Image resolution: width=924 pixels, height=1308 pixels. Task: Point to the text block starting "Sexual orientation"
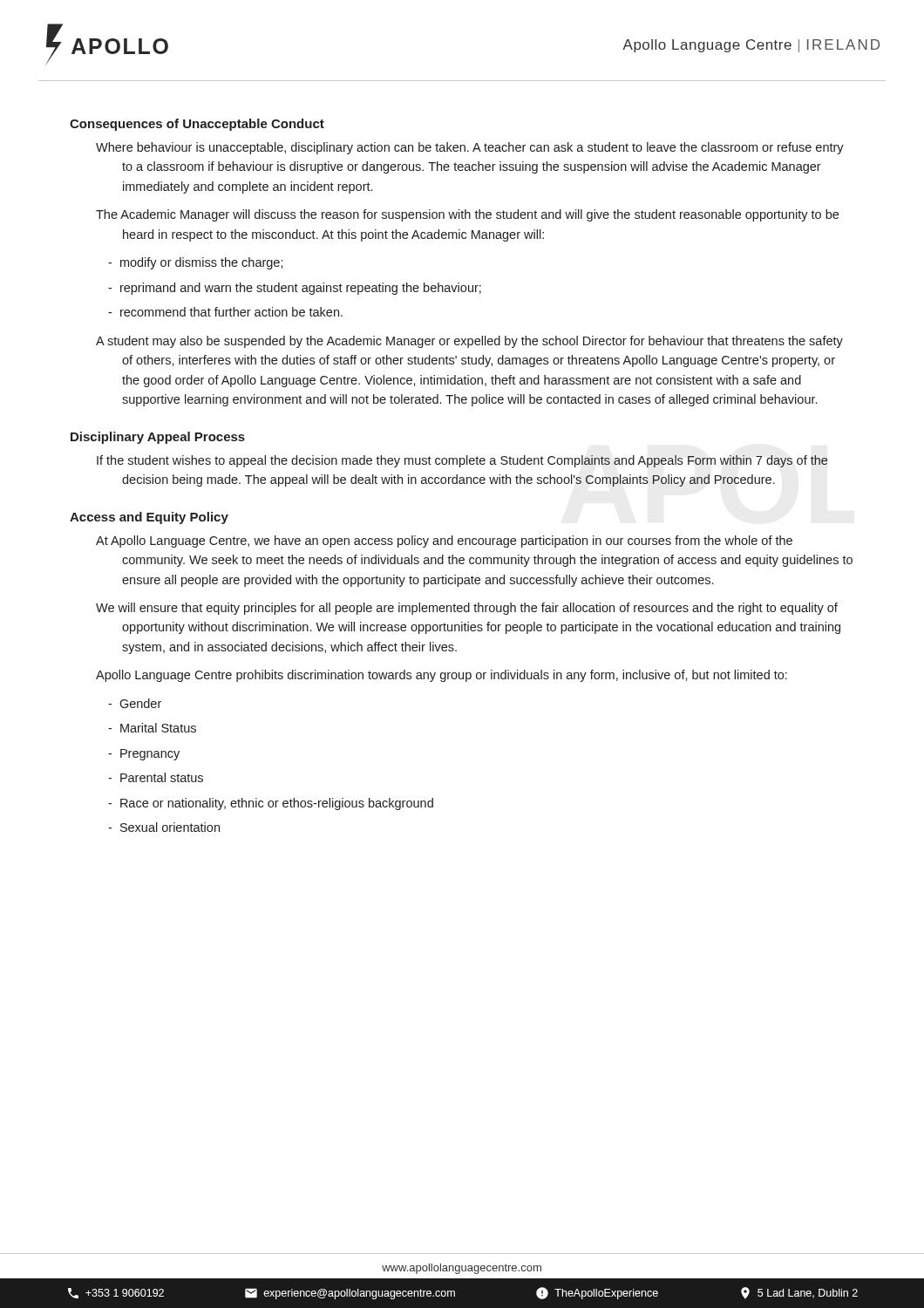click(164, 828)
